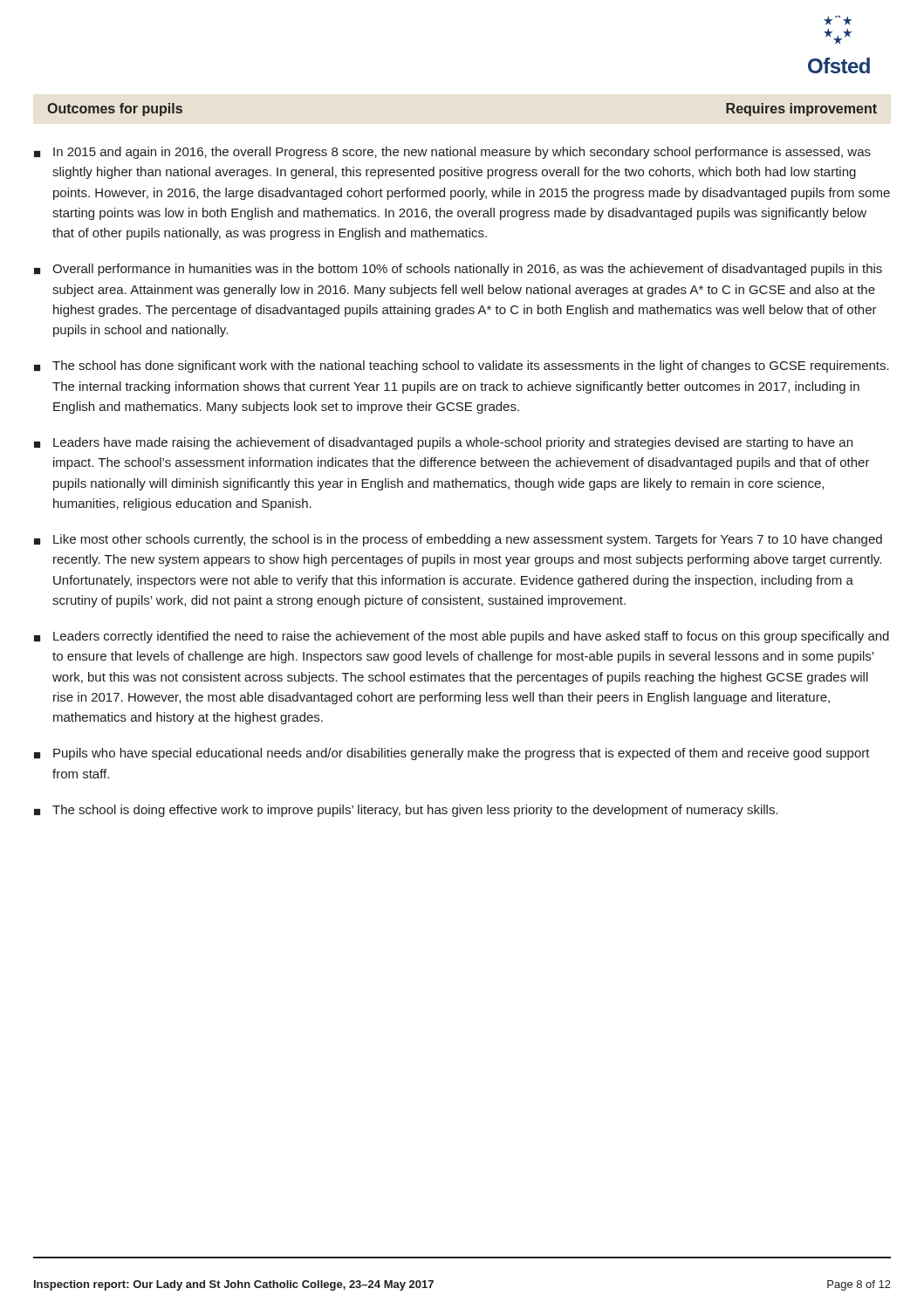This screenshot has width=924, height=1309.
Task: Locate the list item with the text "■ In 2015 and again in 2016, the"
Action: (x=462, y=192)
